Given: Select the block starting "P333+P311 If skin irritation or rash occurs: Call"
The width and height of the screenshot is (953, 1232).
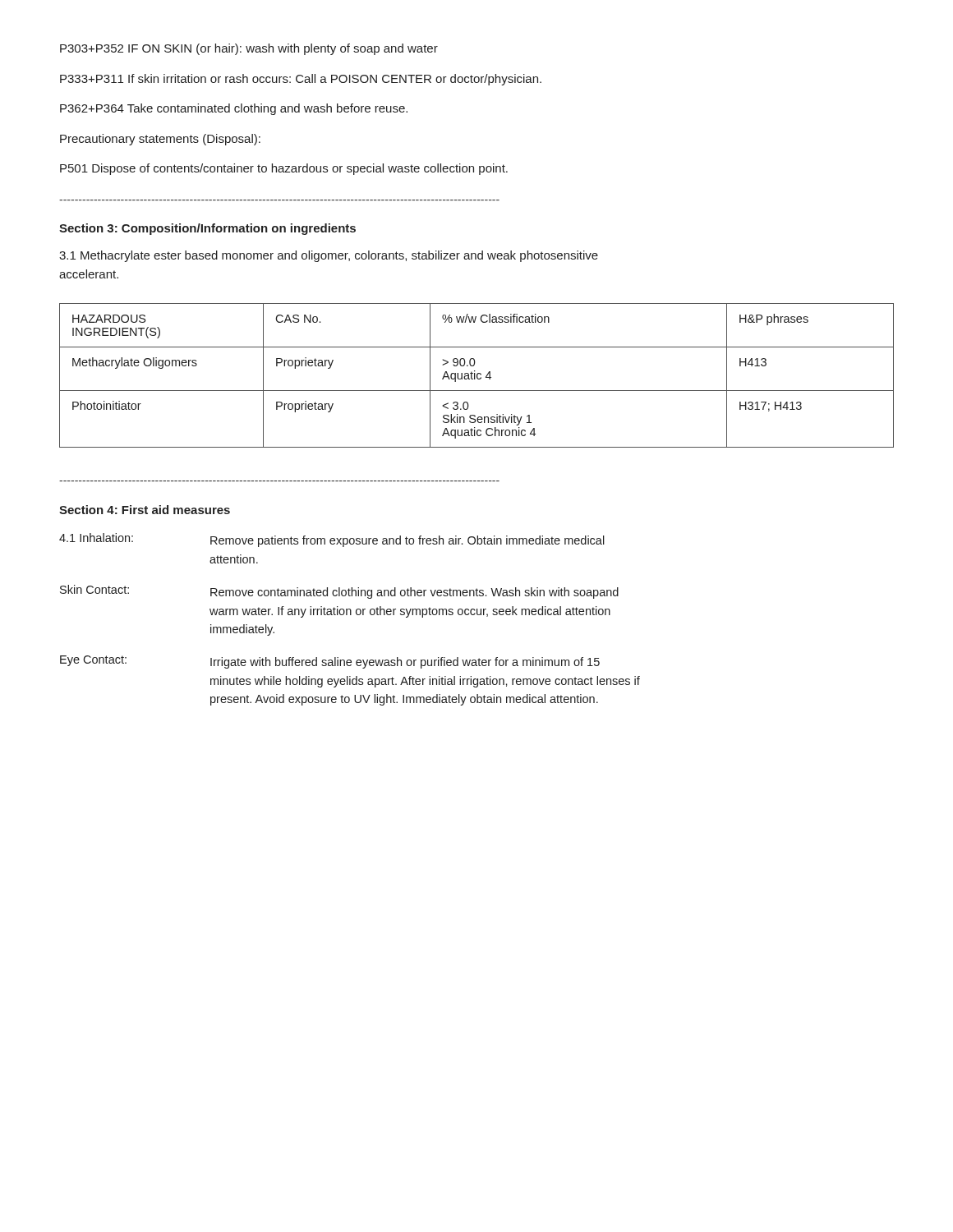Looking at the screenshot, I should click(301, 78).
